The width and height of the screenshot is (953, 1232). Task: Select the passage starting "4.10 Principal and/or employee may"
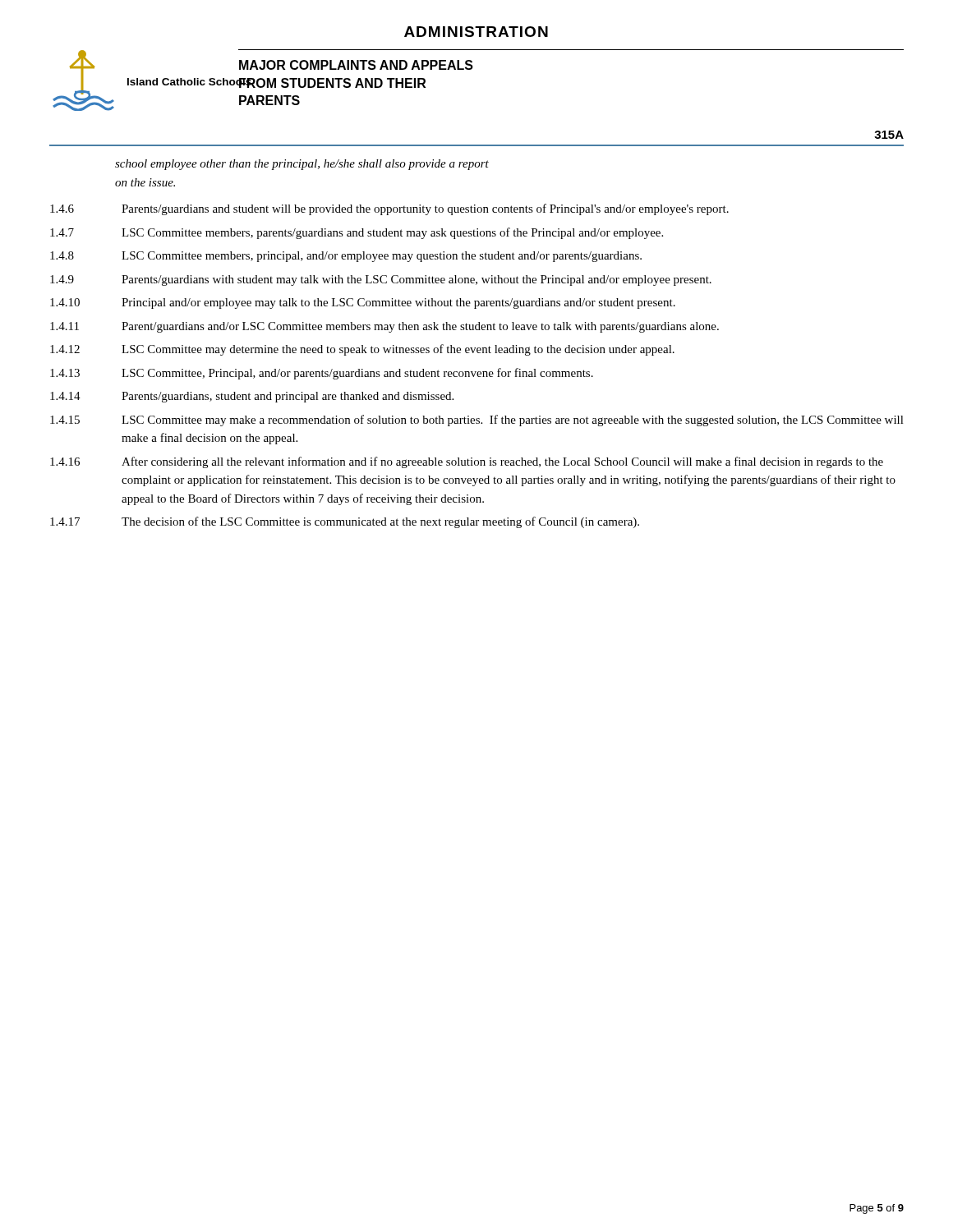click(x=476, y=302)
